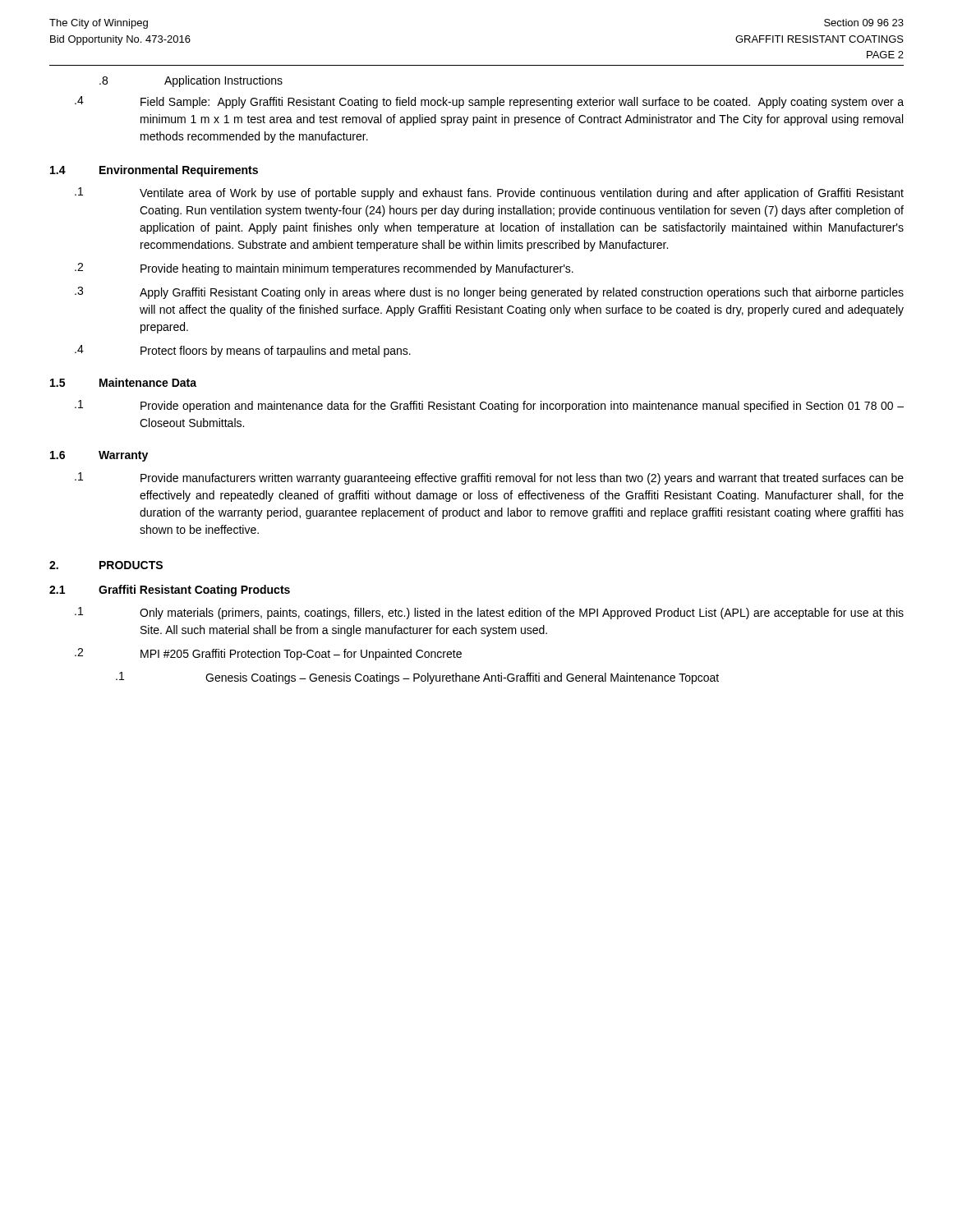Viewport: 953px width, 1232px height.
Task: Locate the section header that reads "2. PRODUCTS"
Action: tap(106, 565)
